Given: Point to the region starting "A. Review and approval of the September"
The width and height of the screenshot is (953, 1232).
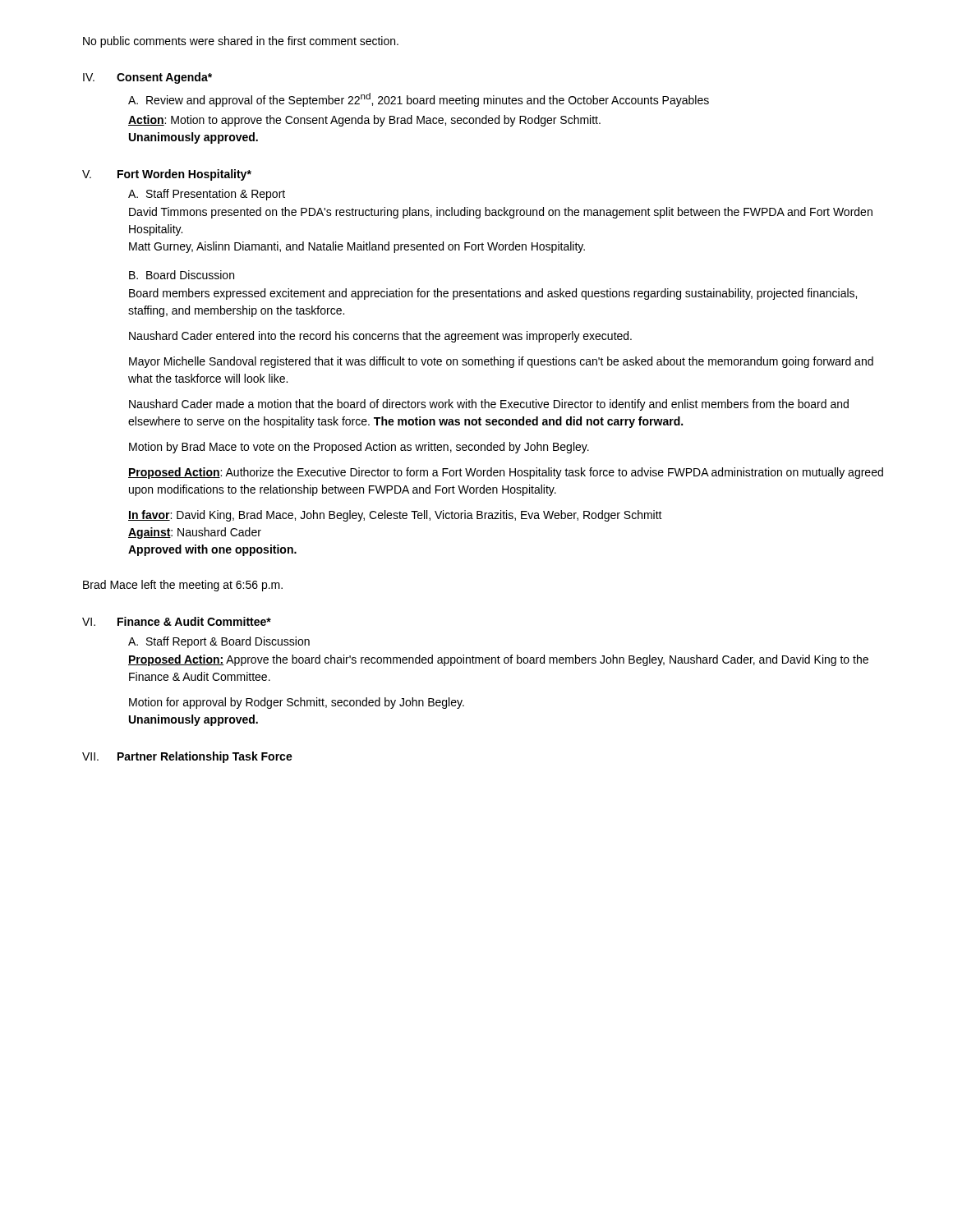Looking at the screenshot, I should [508, 118].
